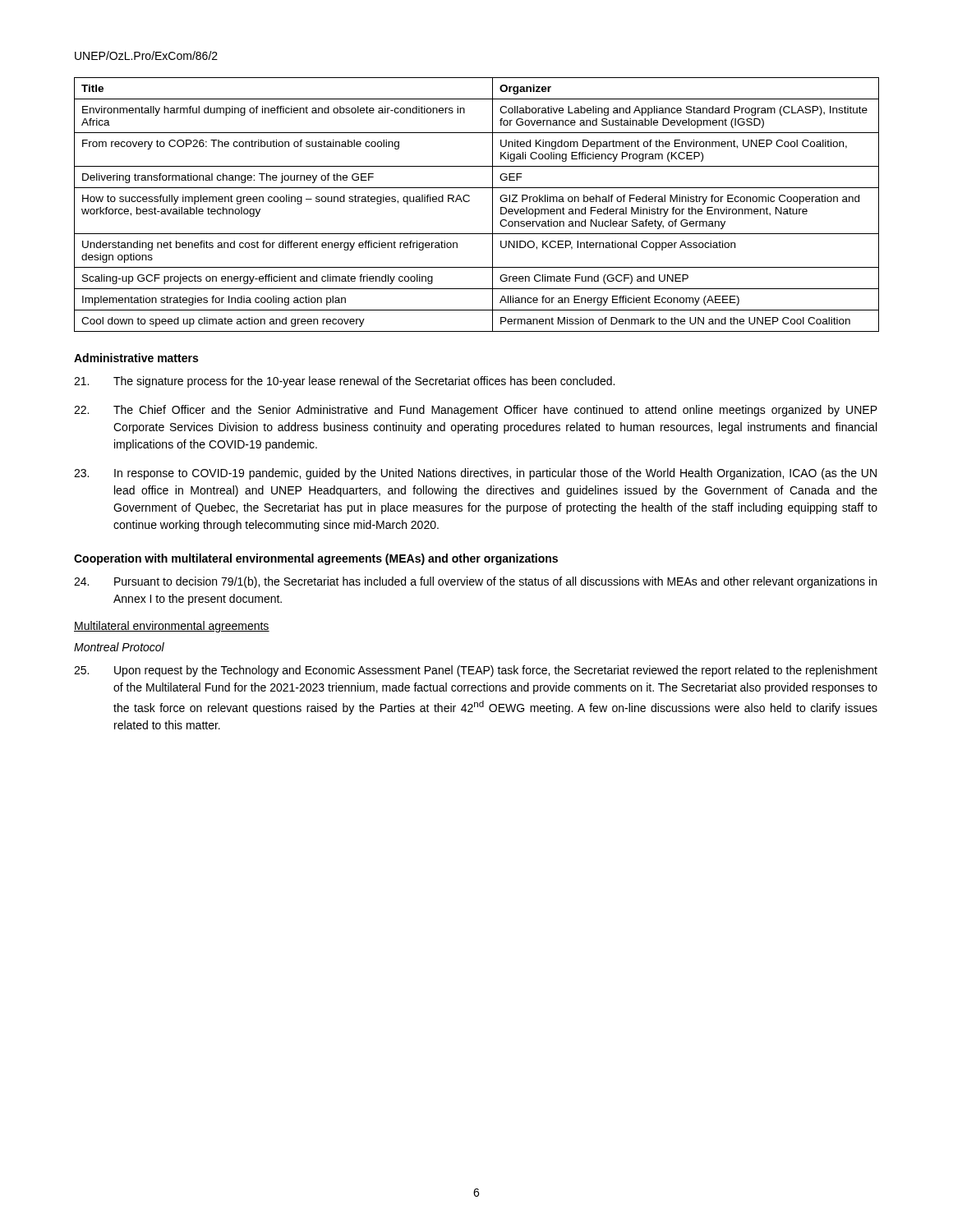Locate the text block that says "Upon request by the Technology and"
Image resolution: width=953 pixels, height=1232 pixels.
point(476,698)
